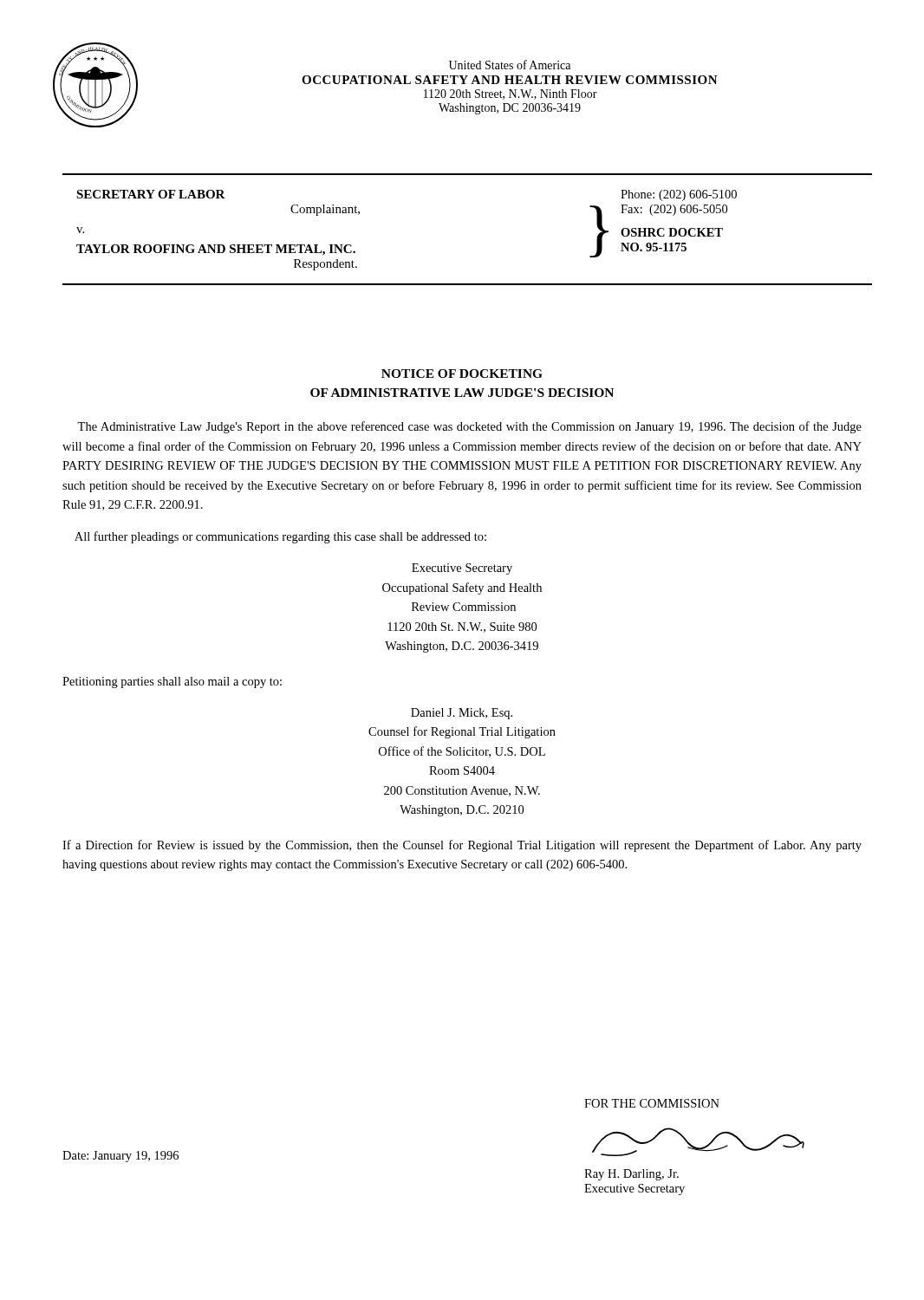This screenshot has height=1300, width=924.
Task: Locate the block of text that opens with "Daniel J. Mick, Esq. Counsel for"
Action: [x=462, y=761]
